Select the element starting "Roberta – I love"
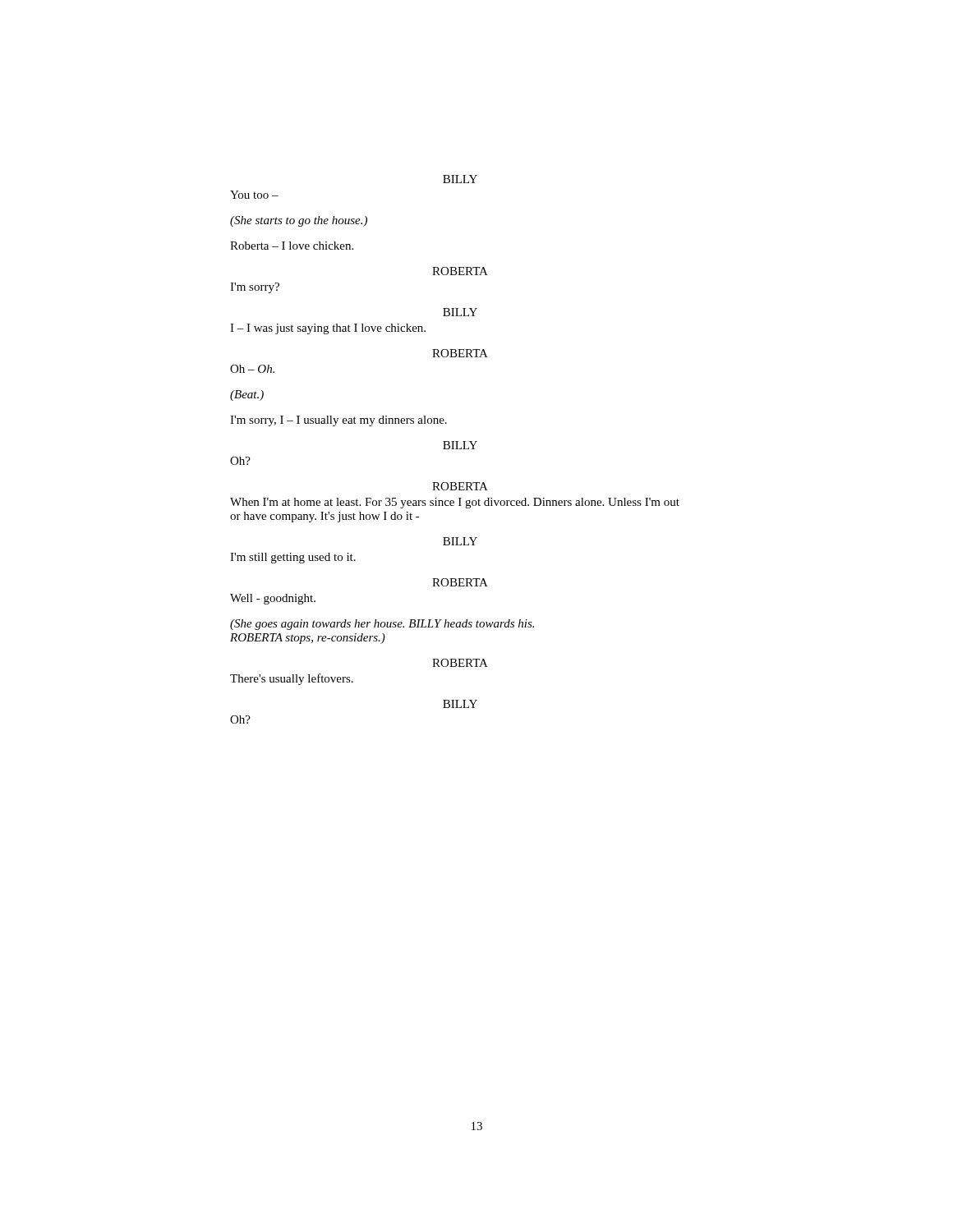 coord(292,246)
